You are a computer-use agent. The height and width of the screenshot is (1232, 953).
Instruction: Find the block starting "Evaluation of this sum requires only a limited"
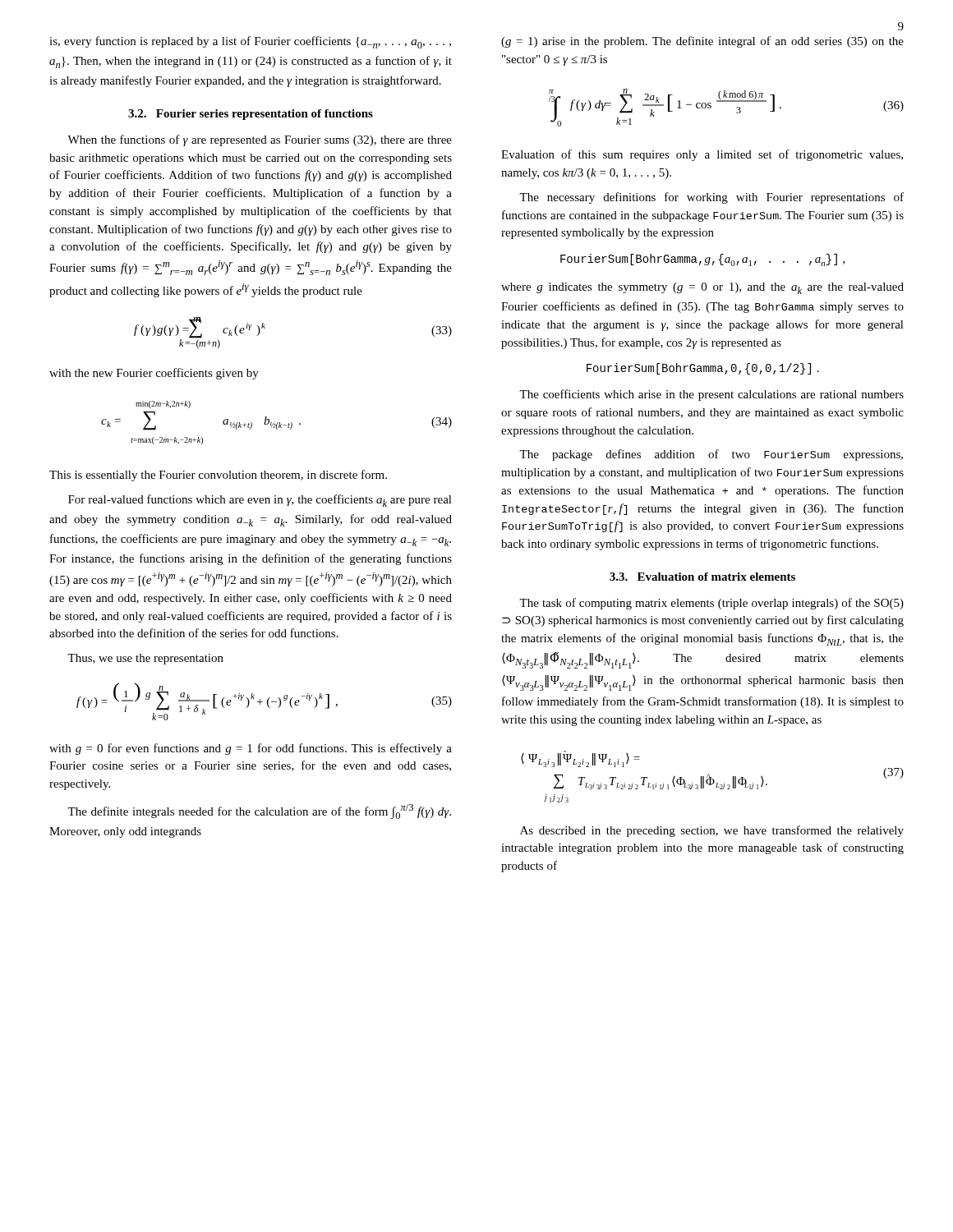click(x=702, y=194)
